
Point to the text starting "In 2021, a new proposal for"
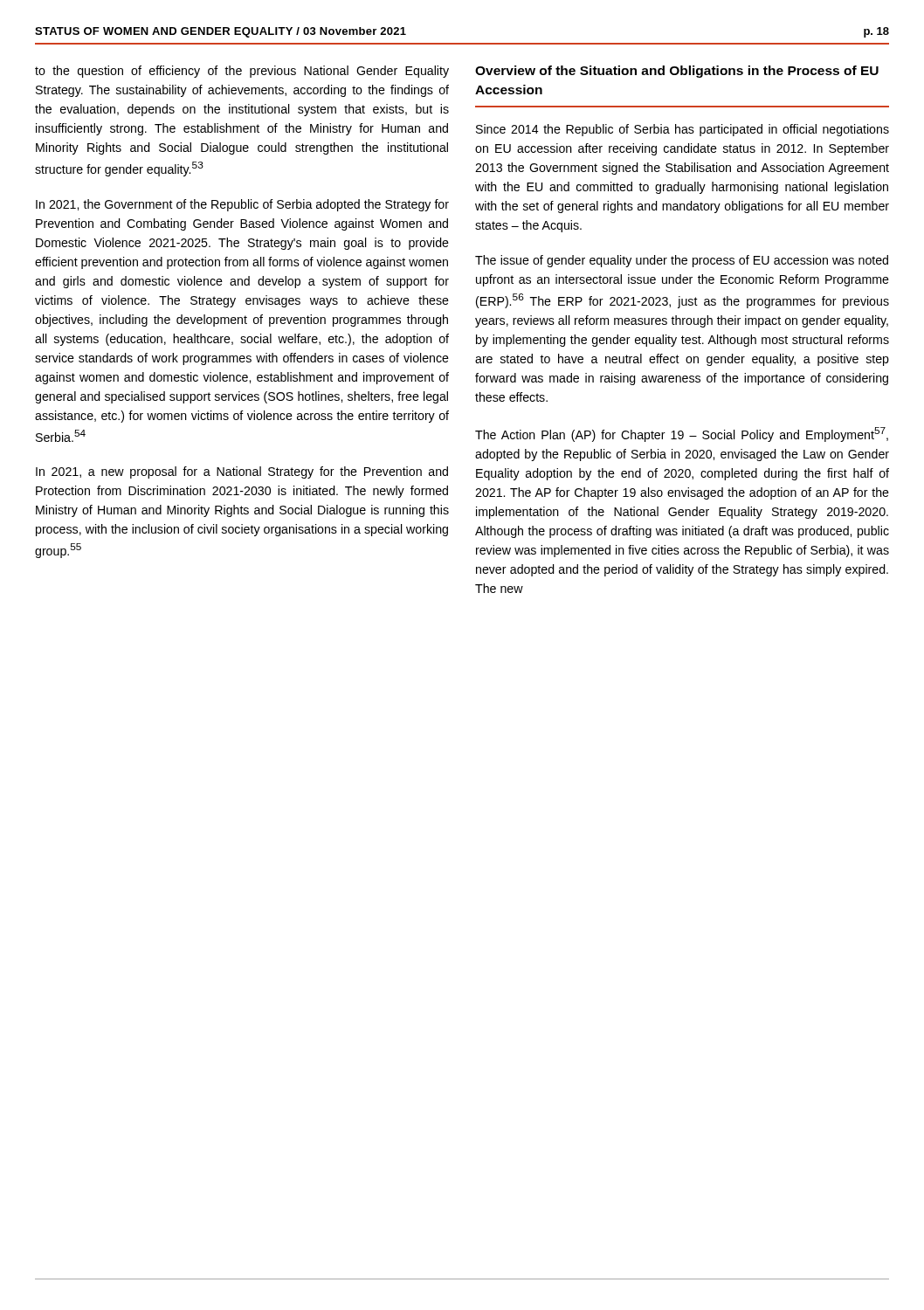[242, 512]
